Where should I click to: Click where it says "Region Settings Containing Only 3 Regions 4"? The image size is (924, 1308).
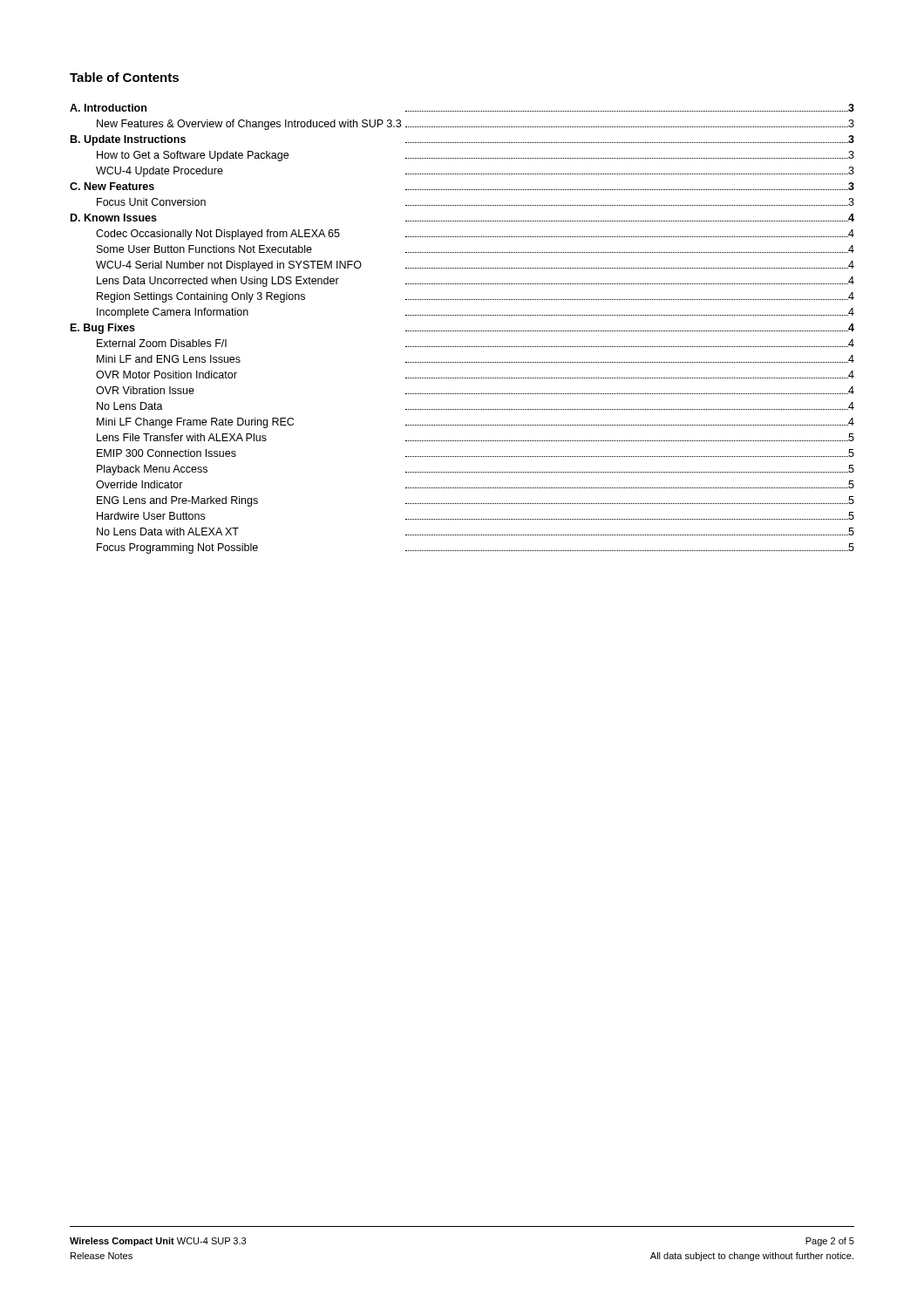462,297
